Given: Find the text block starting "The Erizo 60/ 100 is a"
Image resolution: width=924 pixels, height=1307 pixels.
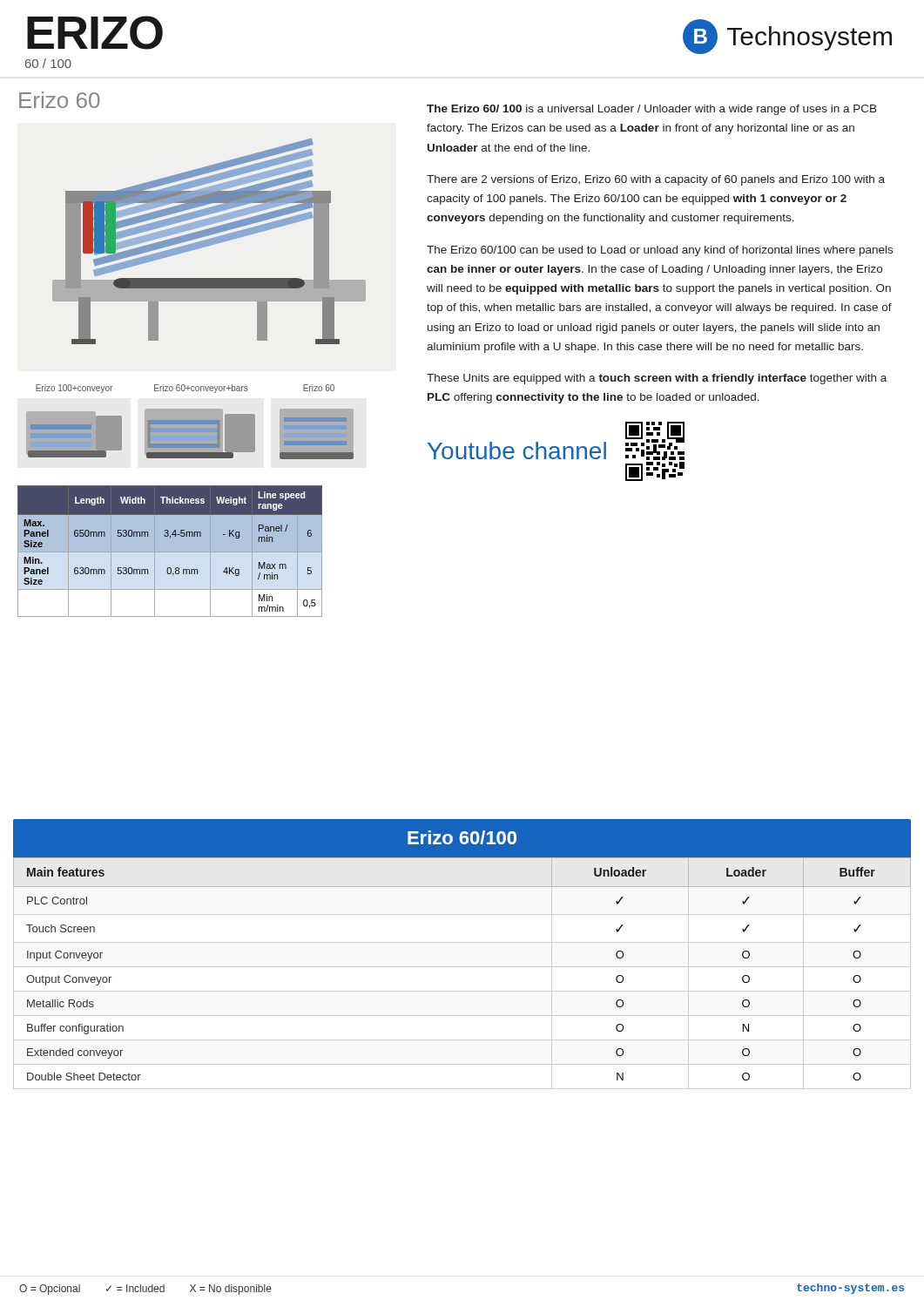Looking at the screenshot, I should click(x=664, y=253).
